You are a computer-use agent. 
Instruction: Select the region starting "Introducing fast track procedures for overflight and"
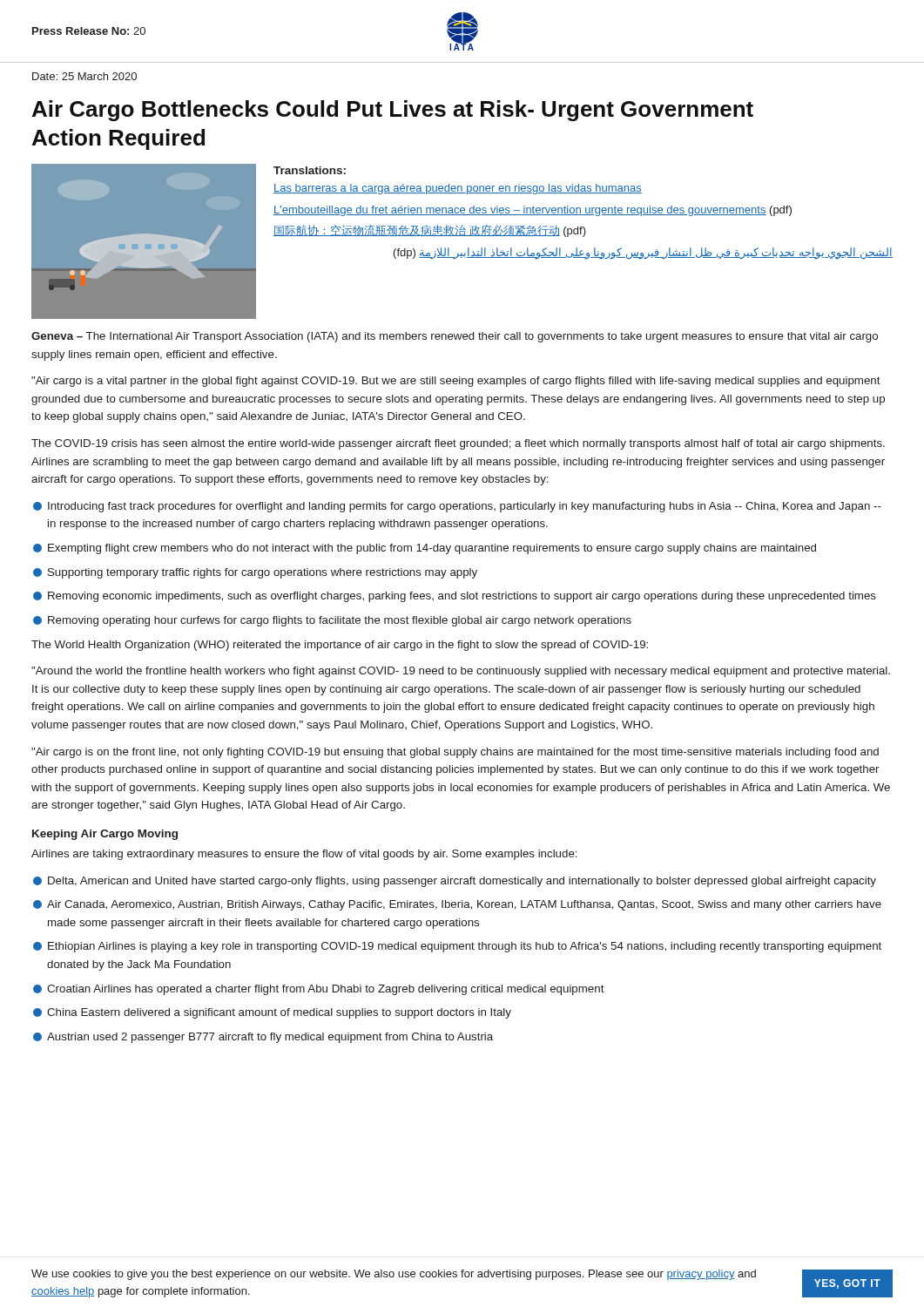coord(462,515)
